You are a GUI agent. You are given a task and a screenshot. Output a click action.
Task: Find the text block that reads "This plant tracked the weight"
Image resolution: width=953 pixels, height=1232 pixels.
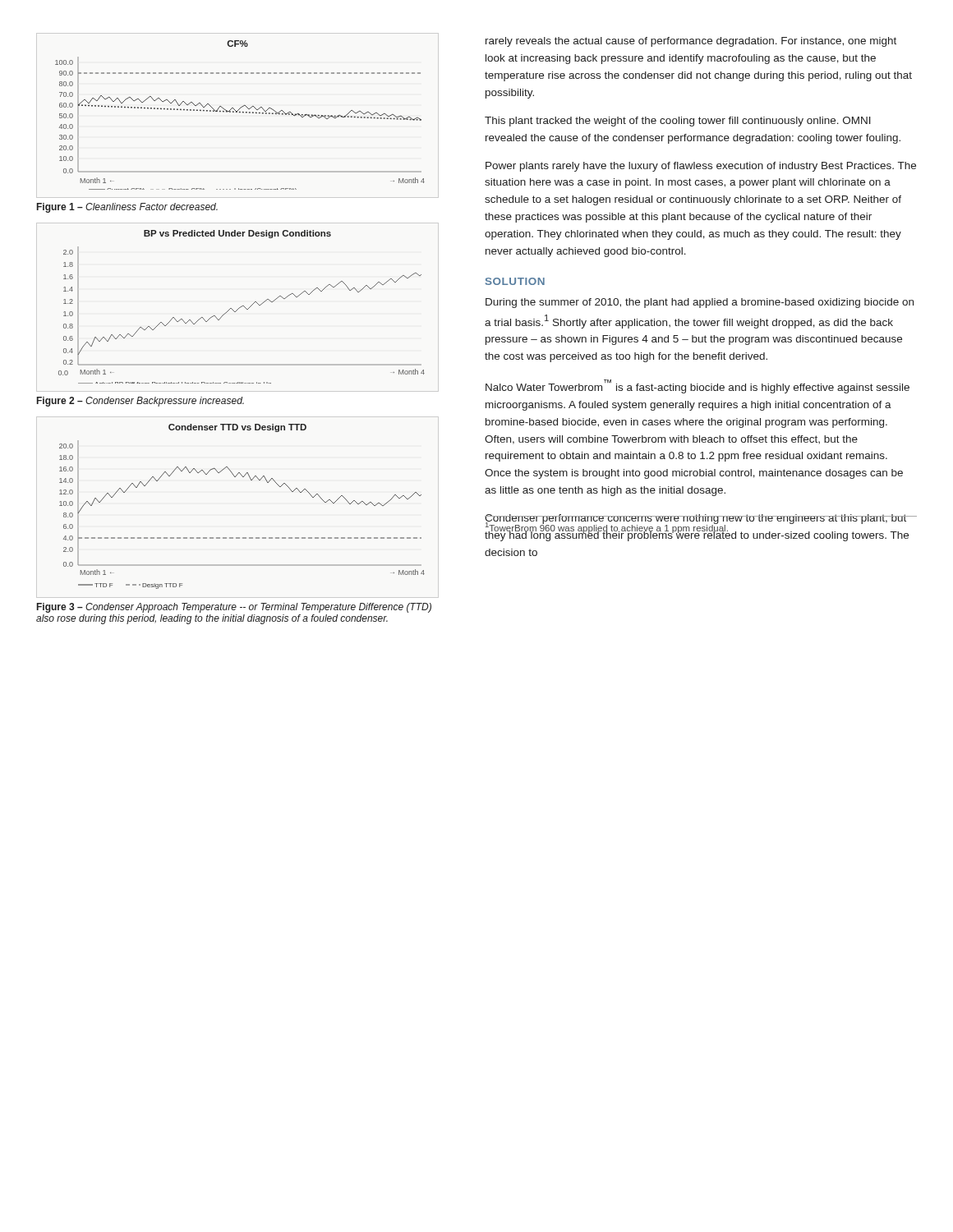click(x=693, y=129)
